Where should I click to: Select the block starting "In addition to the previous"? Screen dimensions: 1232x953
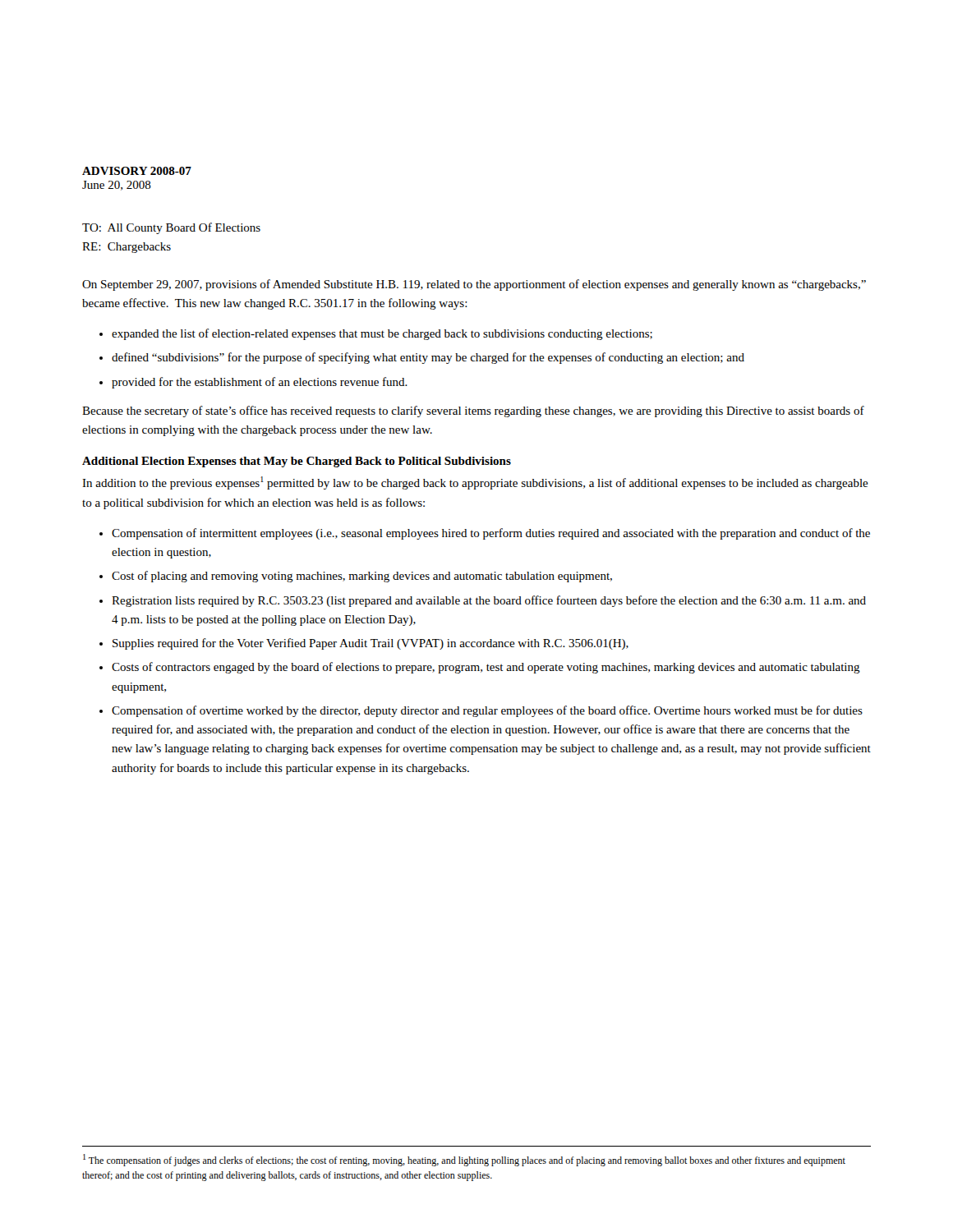coord(475,492)
